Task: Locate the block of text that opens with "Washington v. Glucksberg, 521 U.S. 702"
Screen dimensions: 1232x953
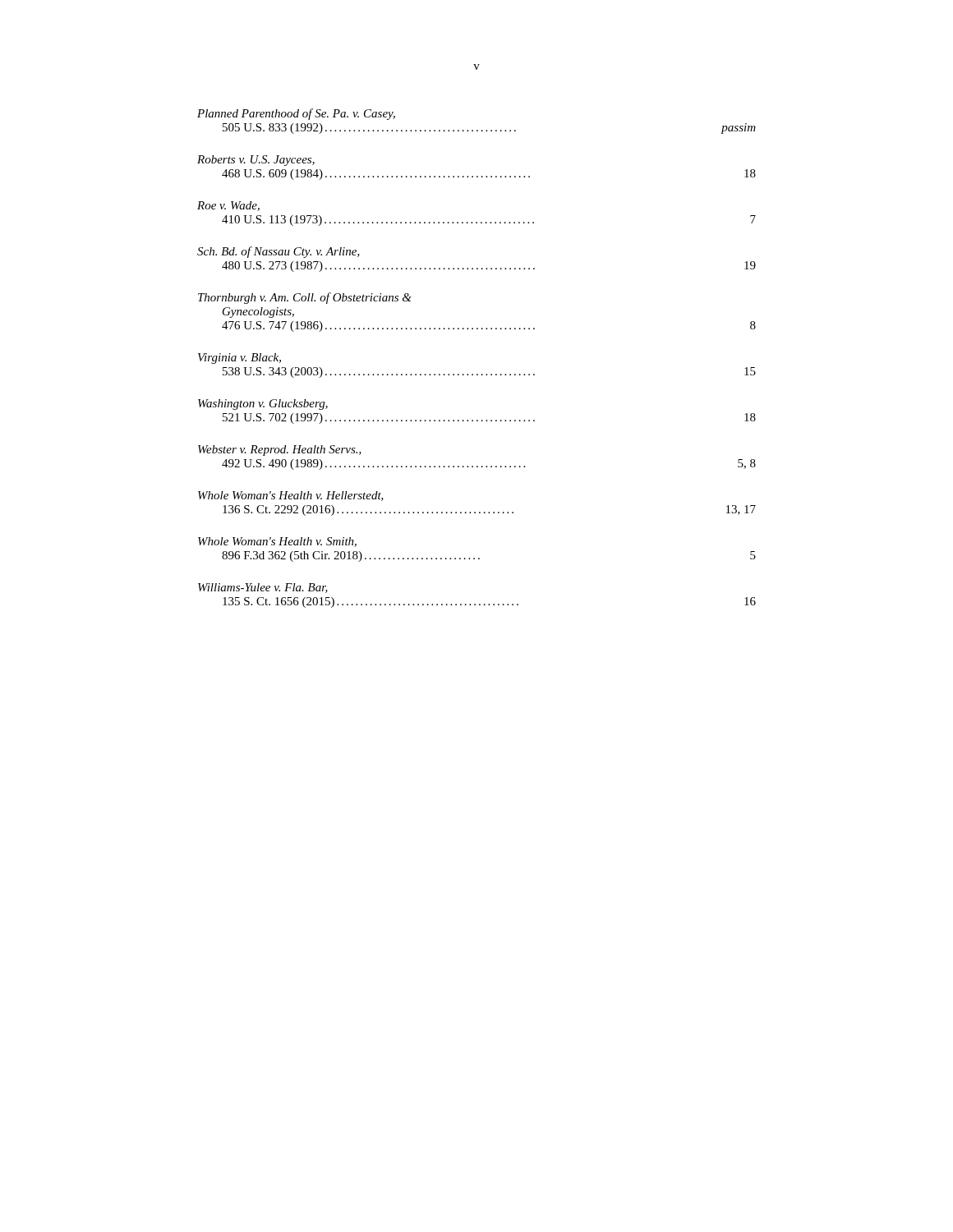Action: 476,411
